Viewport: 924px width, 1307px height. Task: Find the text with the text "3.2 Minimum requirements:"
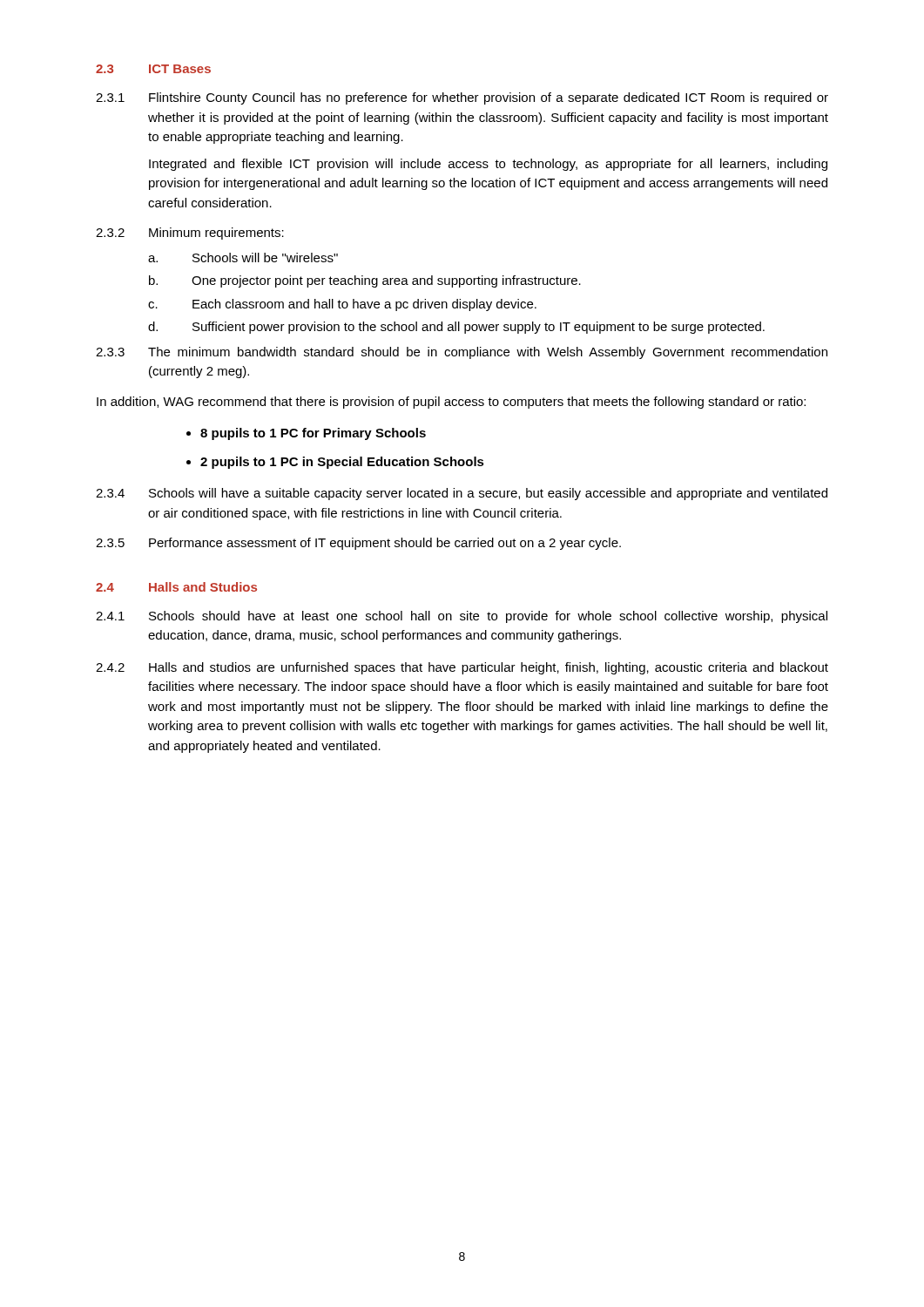pyautogui.click(x=190, y=234)
